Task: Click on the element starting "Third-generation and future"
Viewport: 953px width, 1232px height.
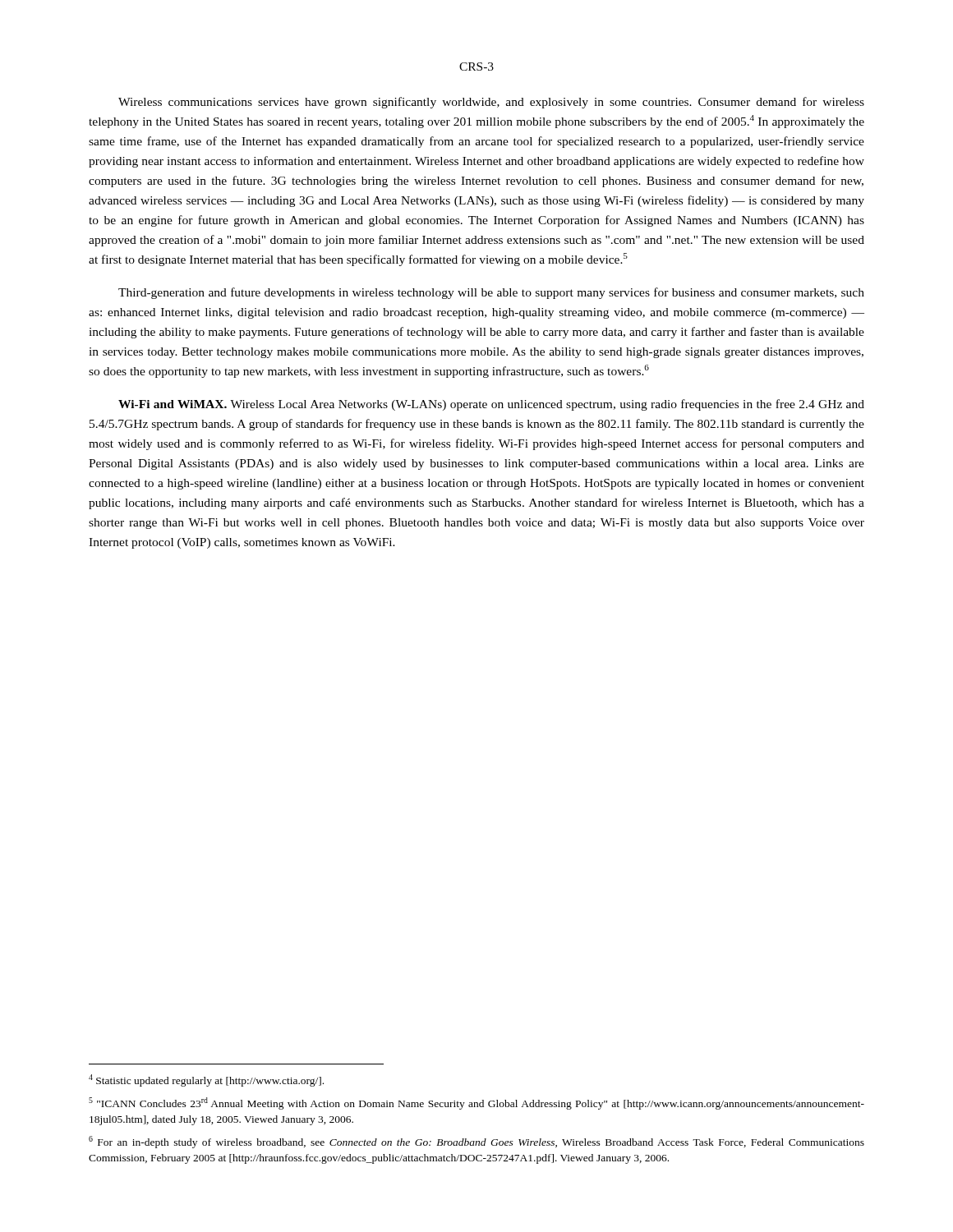Action: pos(476,332)
